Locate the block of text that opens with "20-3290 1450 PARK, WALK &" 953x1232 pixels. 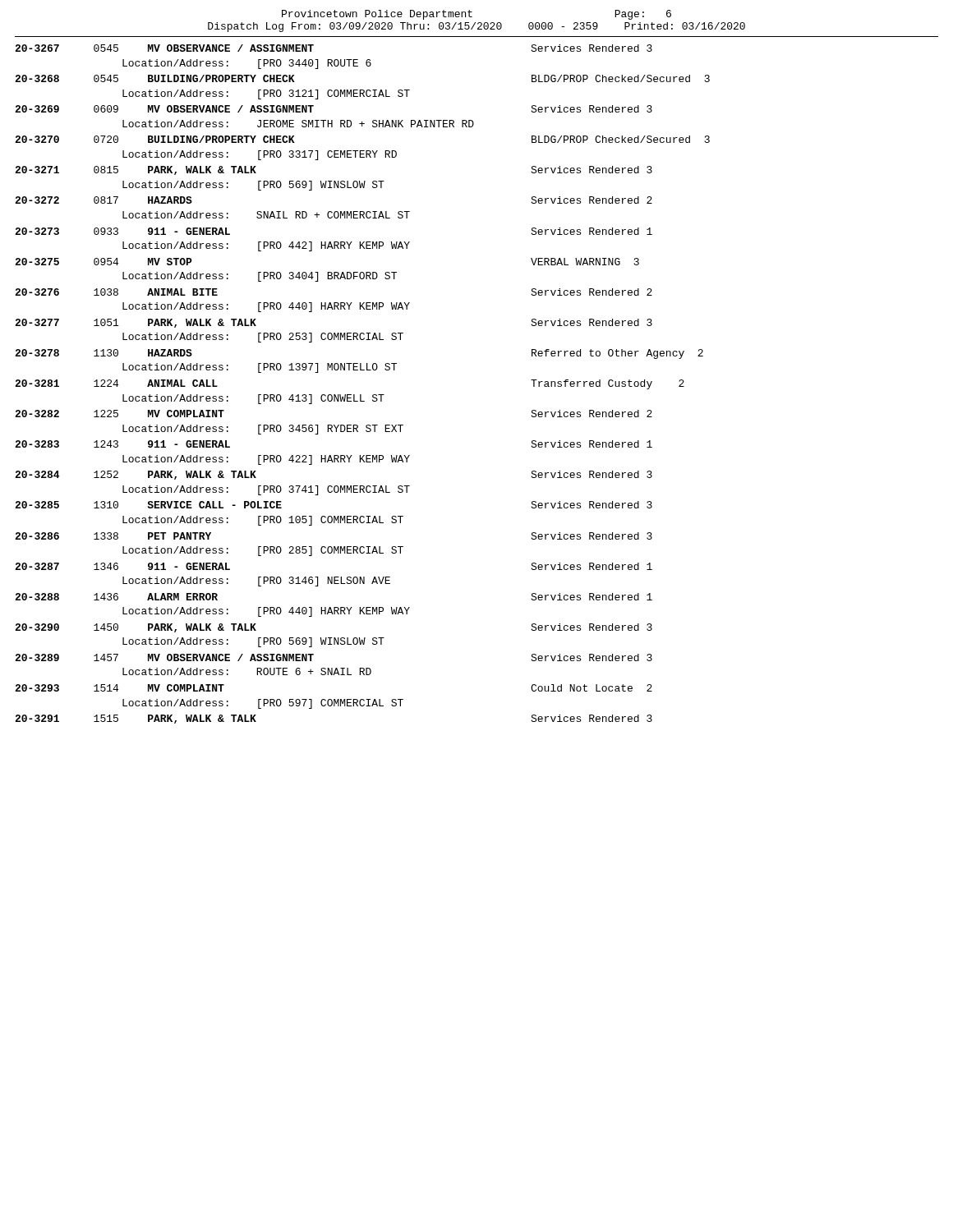(x=334, y=635)
